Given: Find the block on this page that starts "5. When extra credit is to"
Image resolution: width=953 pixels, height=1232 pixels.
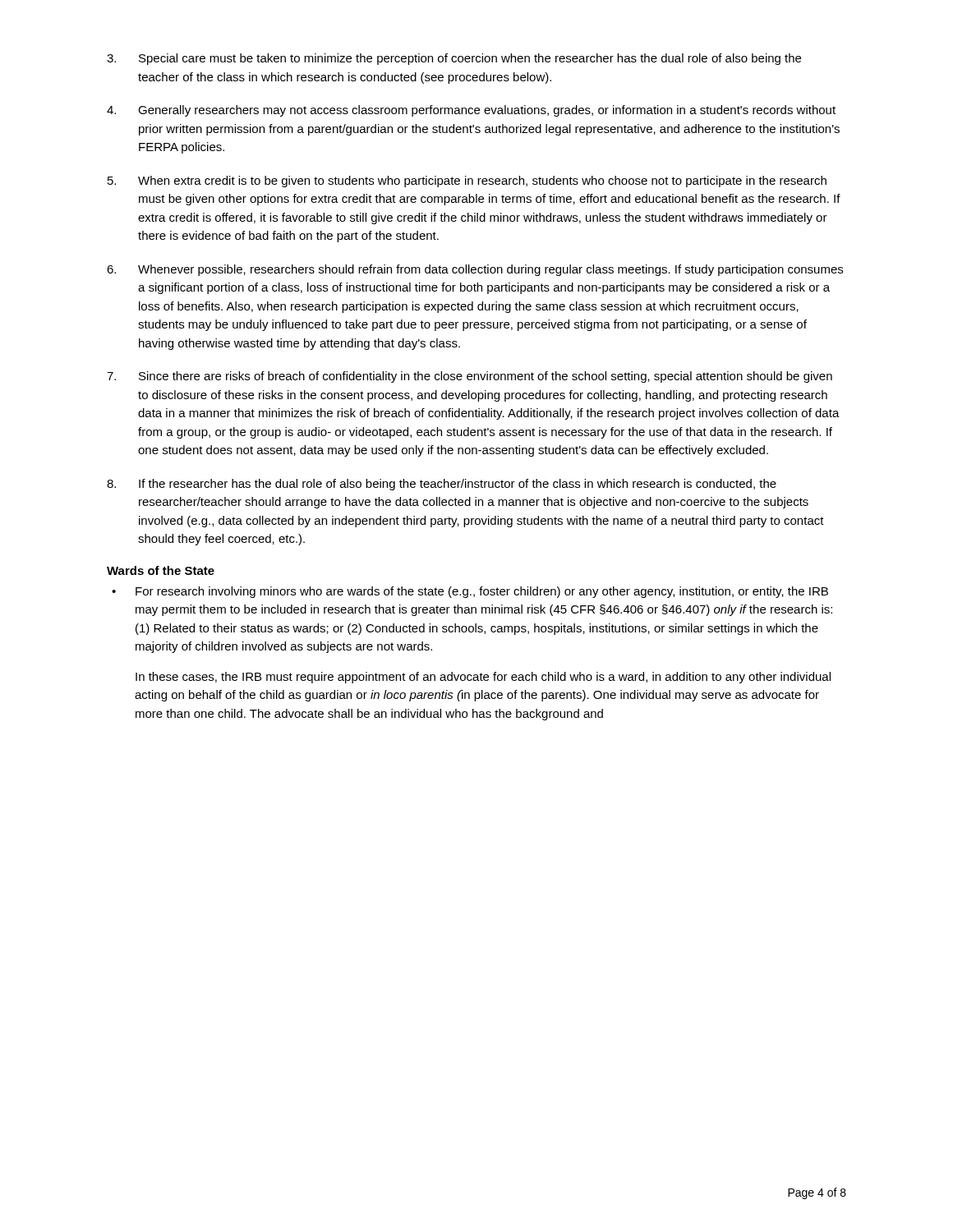Looking at the screenshot, I should pos(476,208).
